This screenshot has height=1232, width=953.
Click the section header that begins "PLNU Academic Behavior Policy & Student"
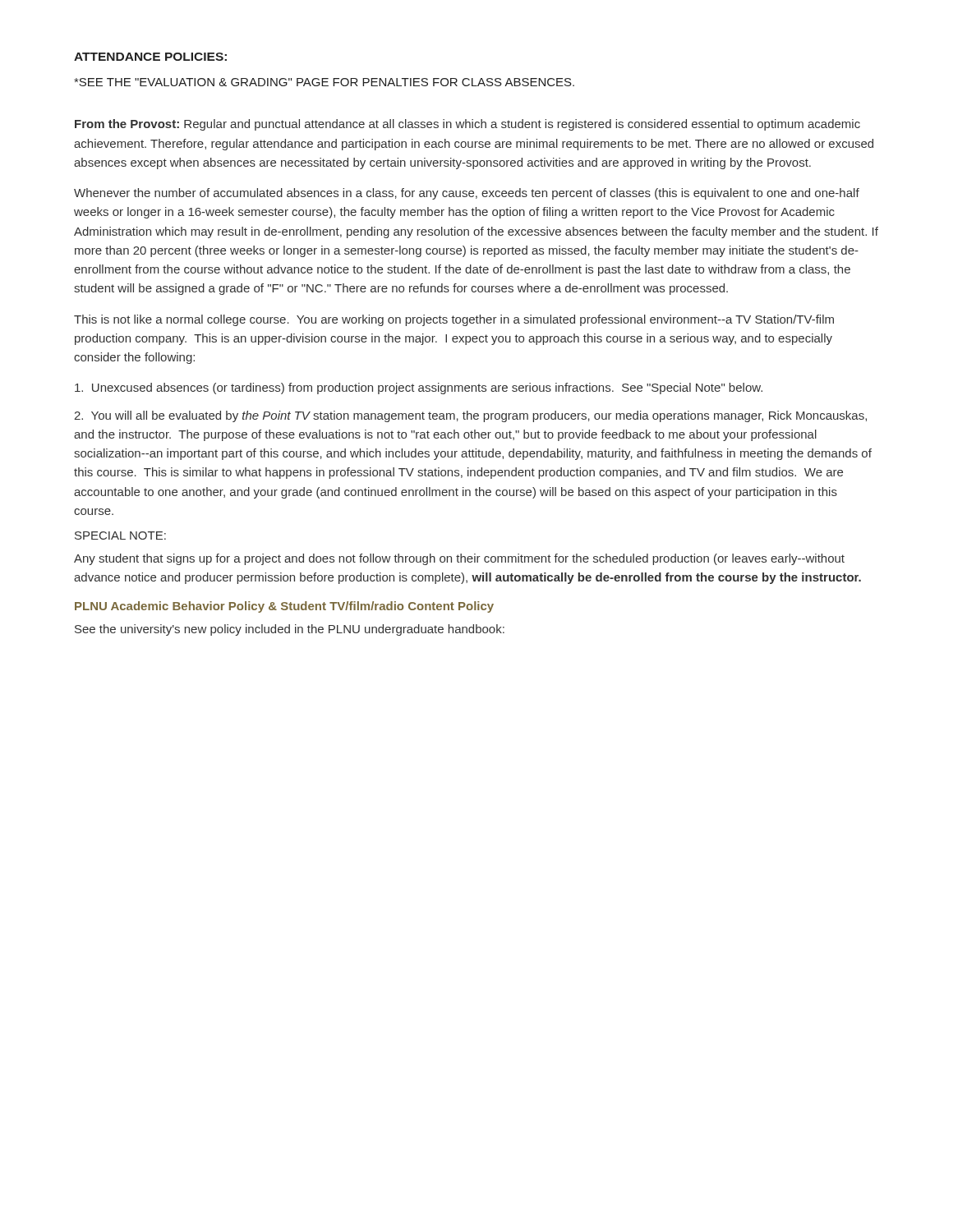coord(284,605)
